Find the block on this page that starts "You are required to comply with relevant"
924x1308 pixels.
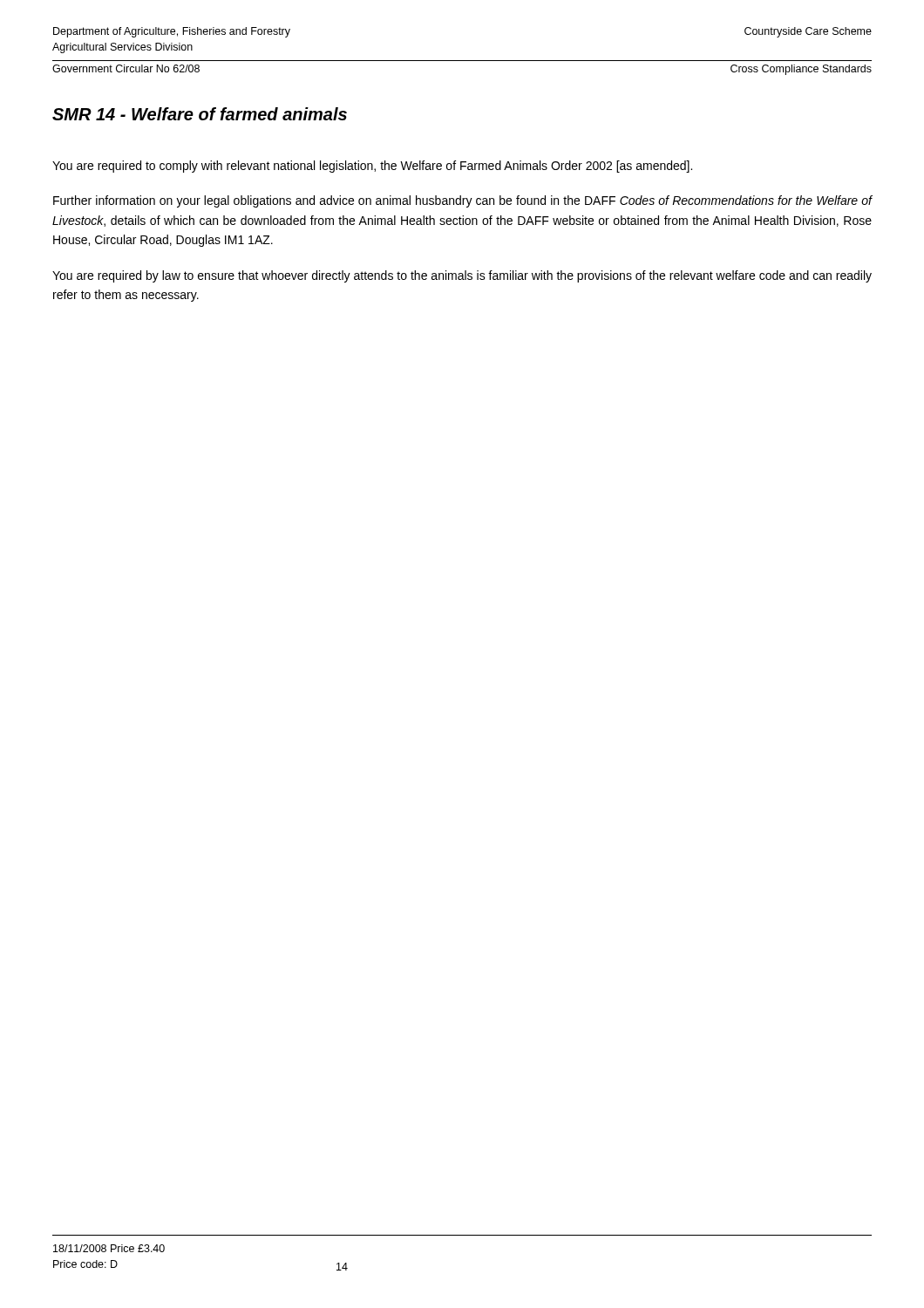click(462, 166)
